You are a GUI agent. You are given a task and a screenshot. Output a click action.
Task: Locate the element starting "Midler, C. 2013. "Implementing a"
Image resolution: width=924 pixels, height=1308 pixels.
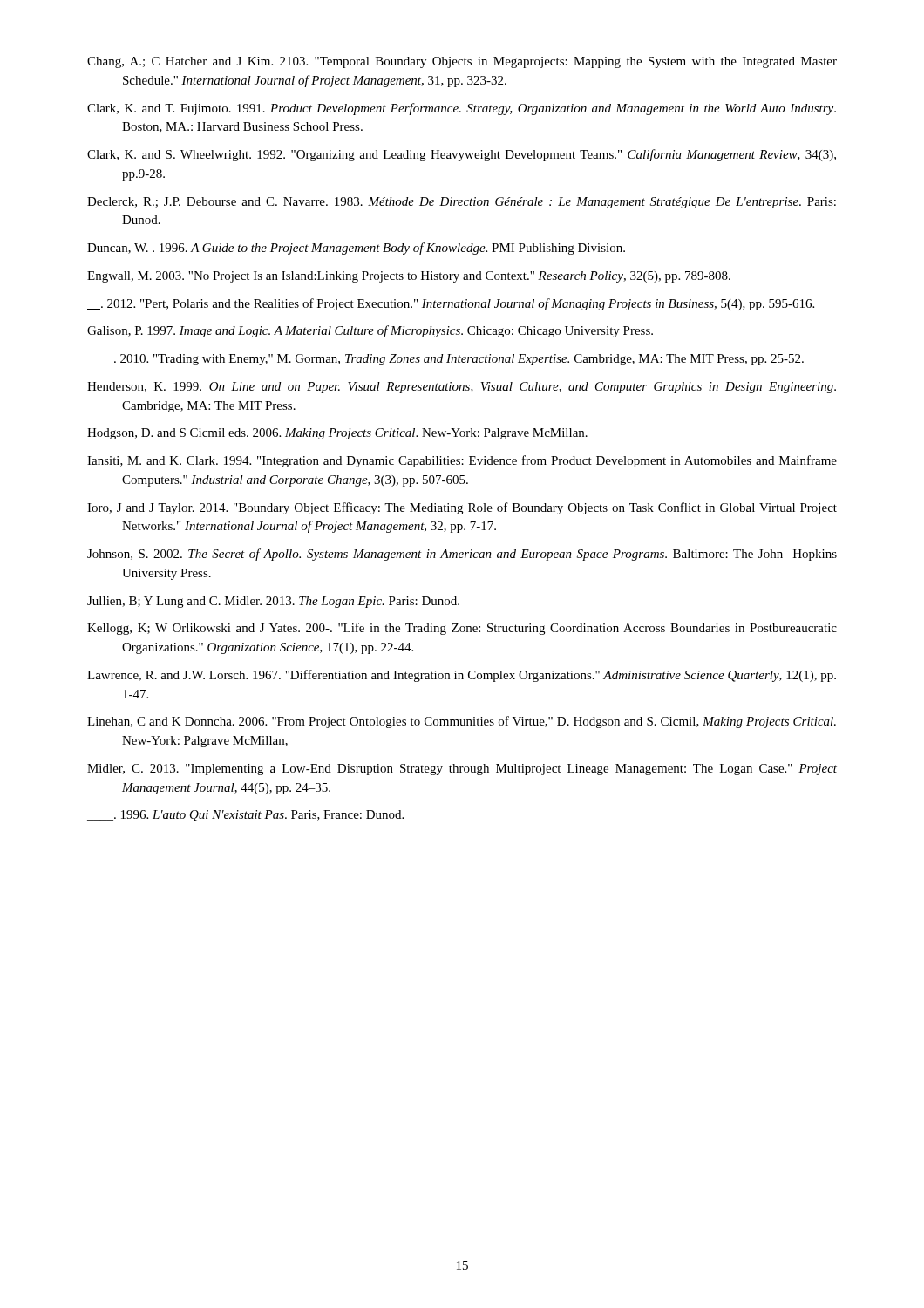[x=462, y=777]
